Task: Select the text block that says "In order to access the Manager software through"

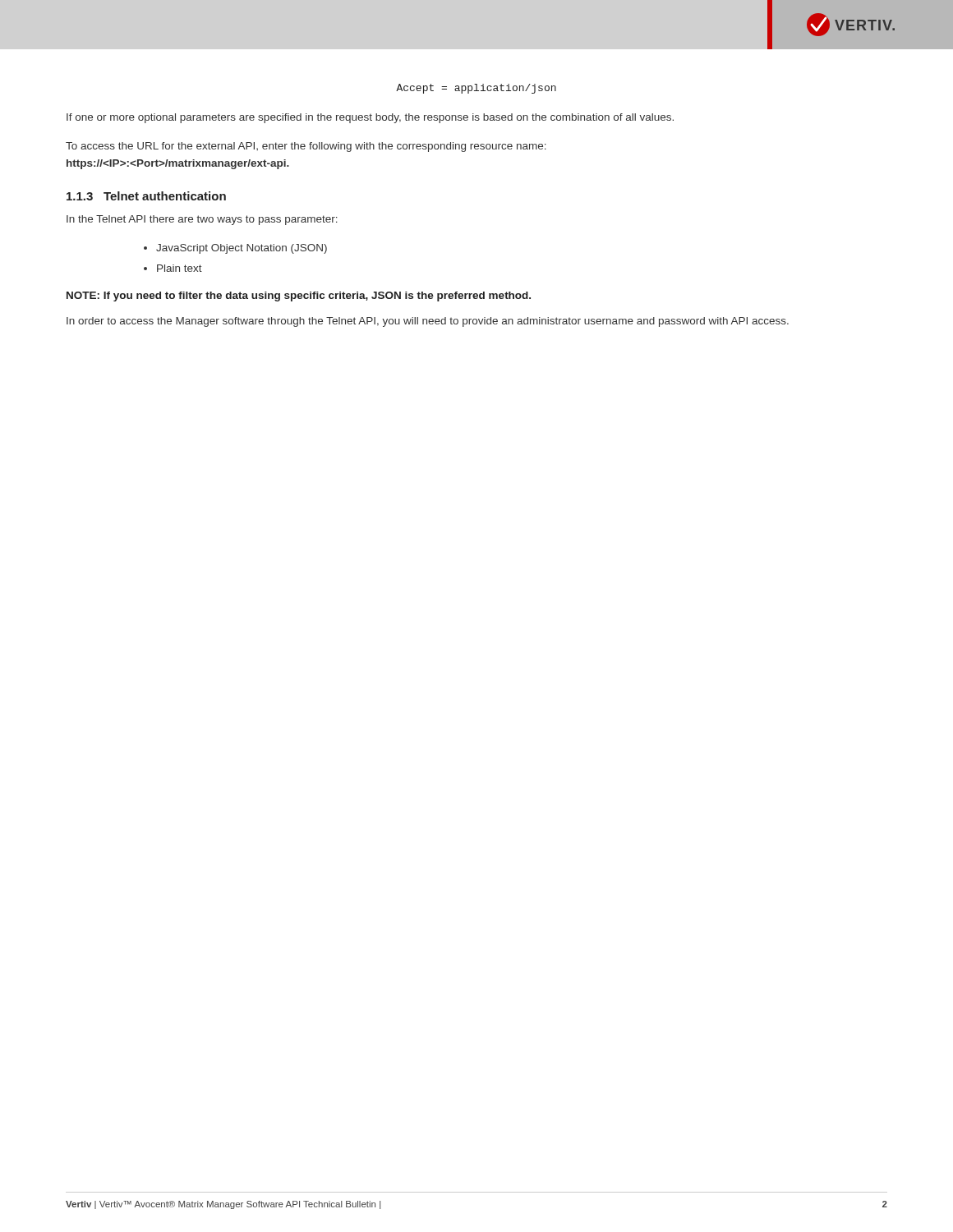Action: click(x=428, y=320)
